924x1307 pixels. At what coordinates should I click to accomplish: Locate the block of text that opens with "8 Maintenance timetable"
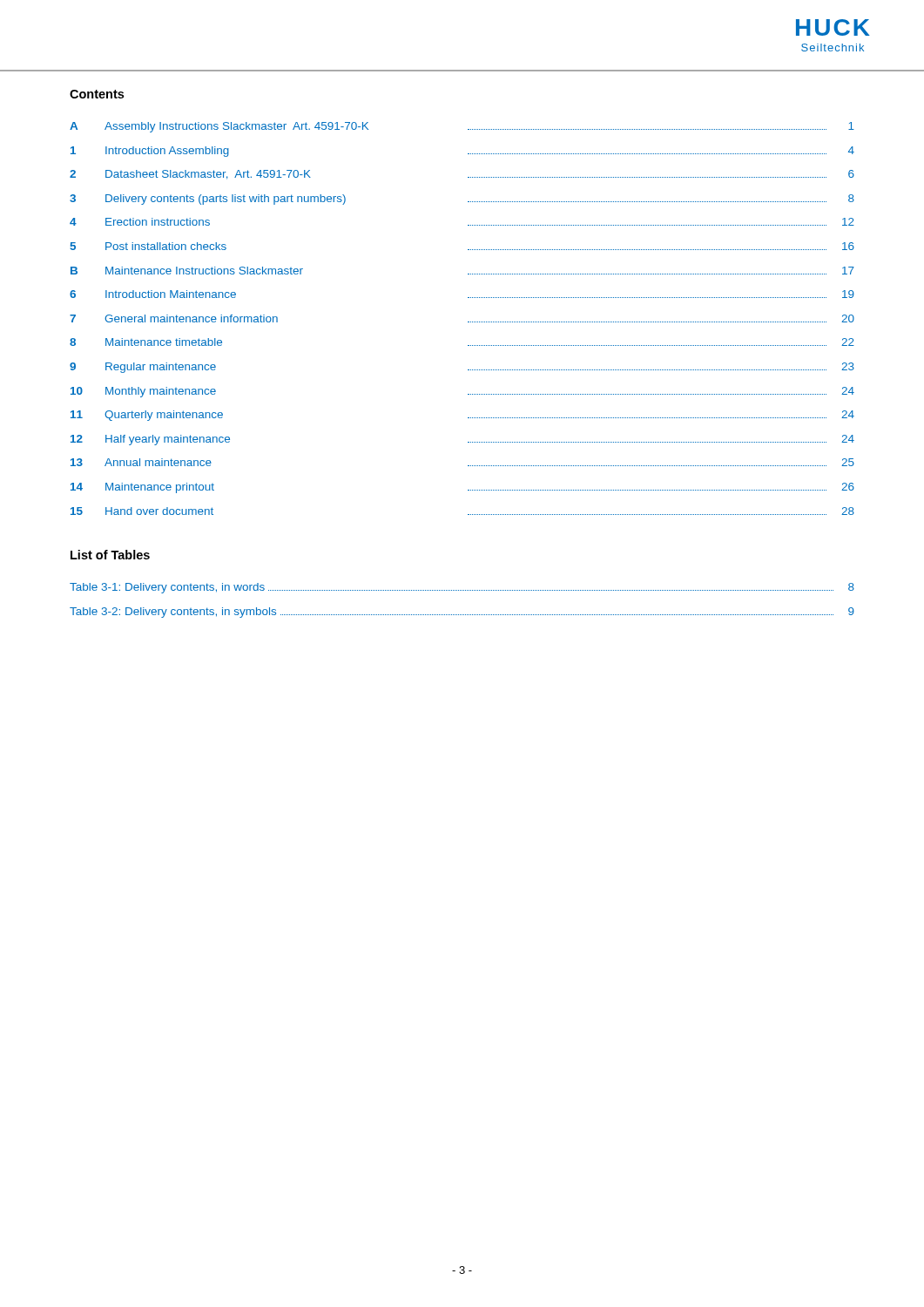click(x=462, y=343)
